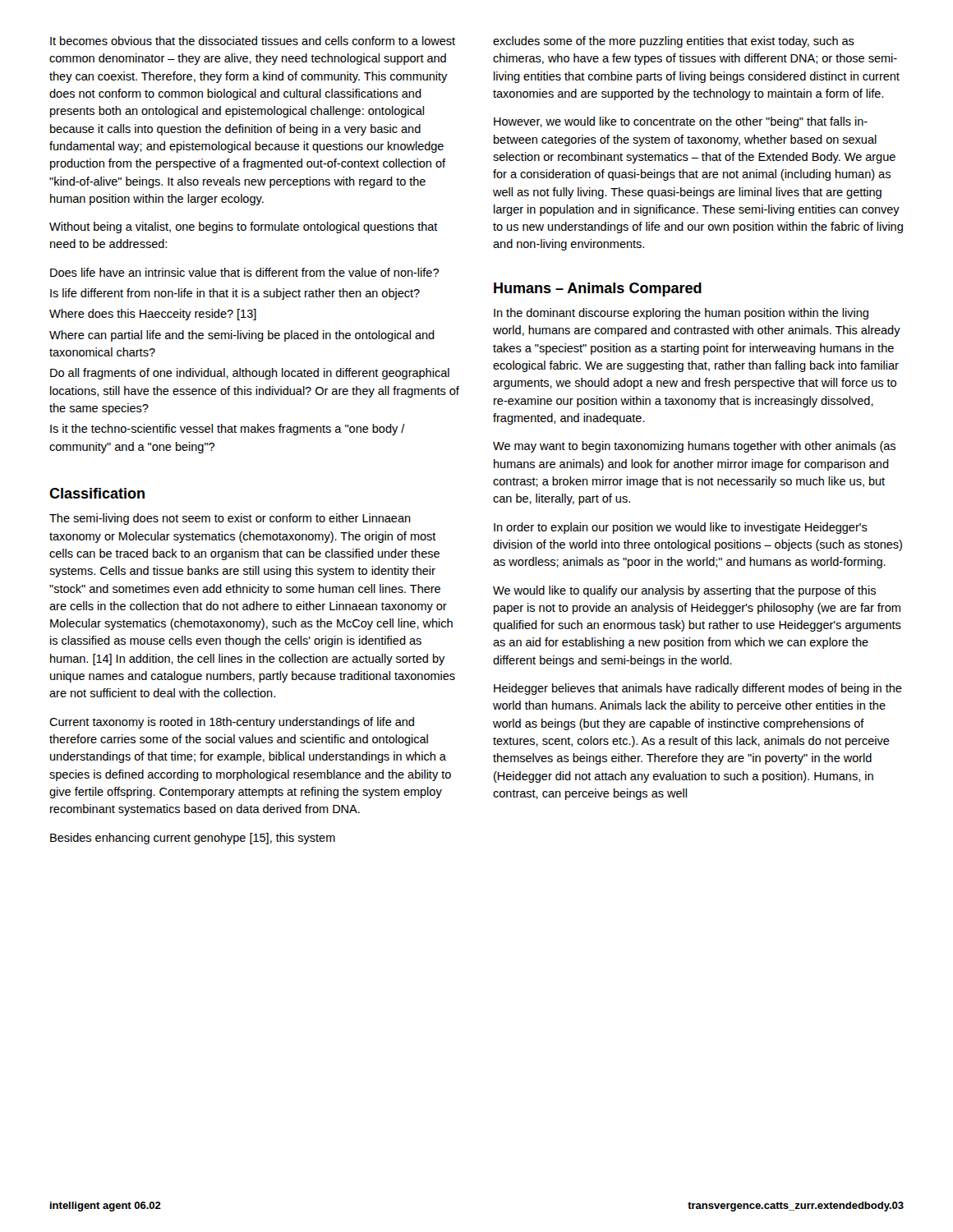Screen dimensions: 1232x953
Task: Point to the passage starting "It becomes obvious"
Action: pos(255,120)
